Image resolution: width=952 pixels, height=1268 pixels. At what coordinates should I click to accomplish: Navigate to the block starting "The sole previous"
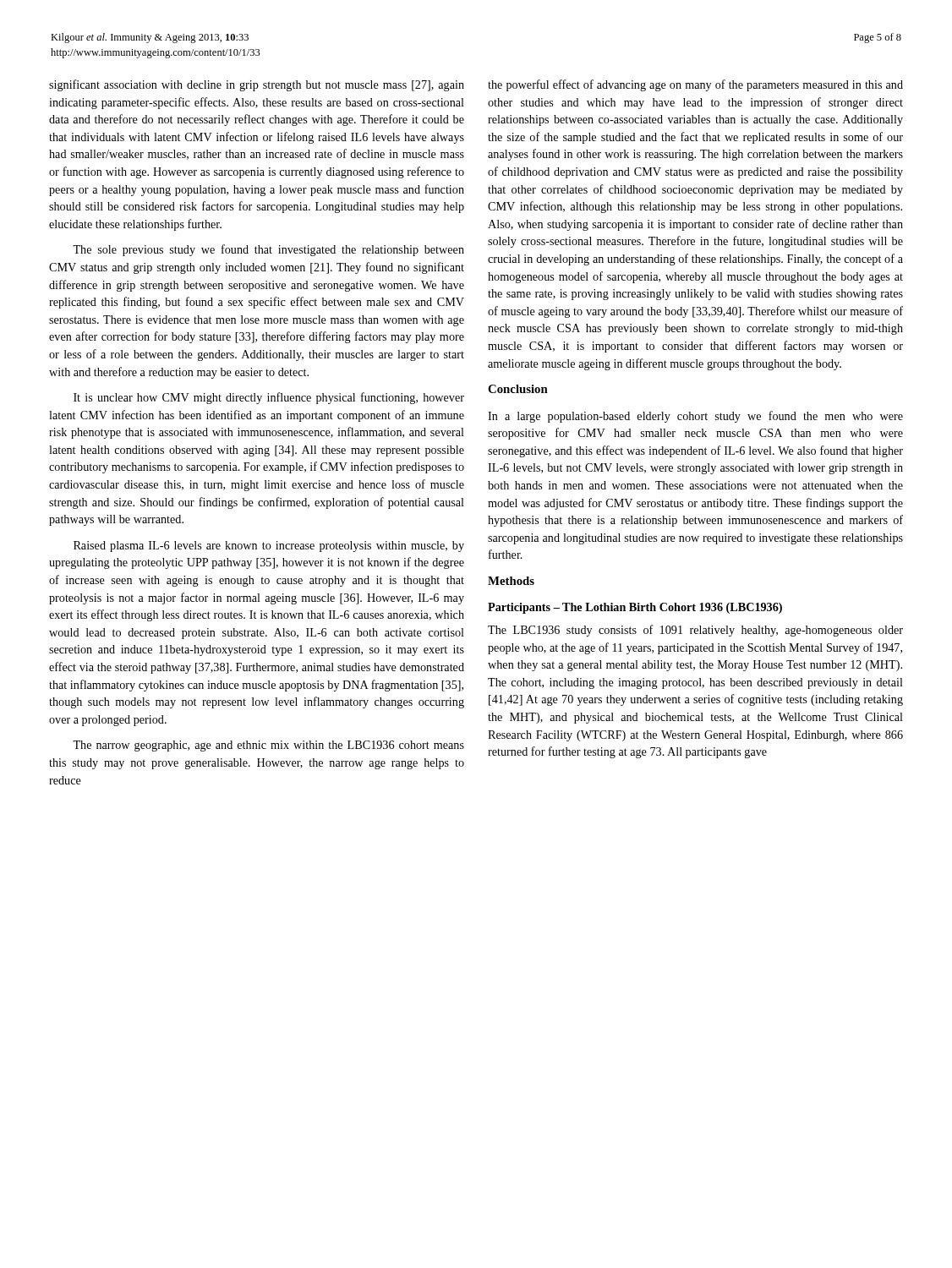[x=257, y=311]
